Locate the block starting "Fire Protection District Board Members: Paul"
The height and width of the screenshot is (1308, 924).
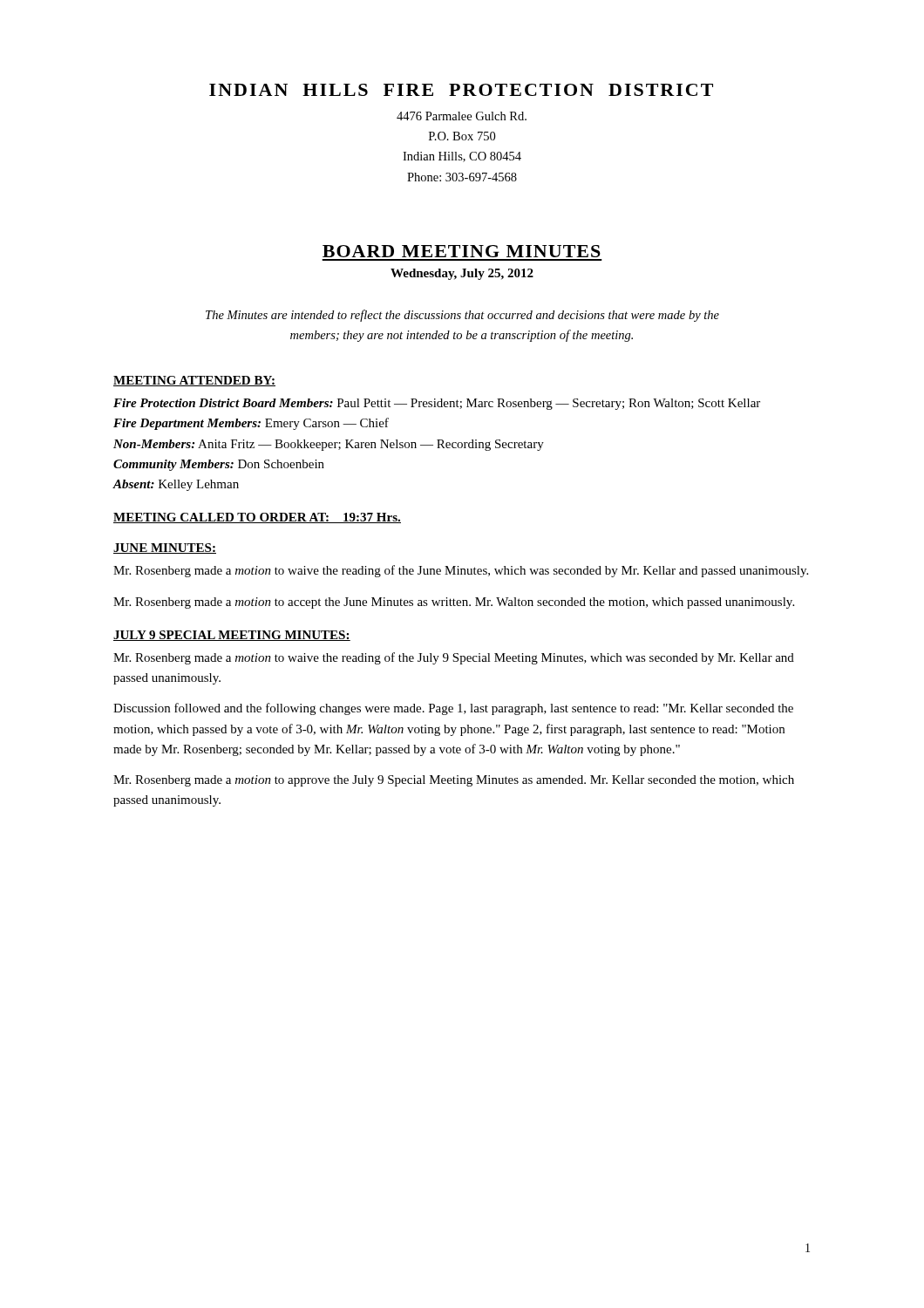(437, 444)
